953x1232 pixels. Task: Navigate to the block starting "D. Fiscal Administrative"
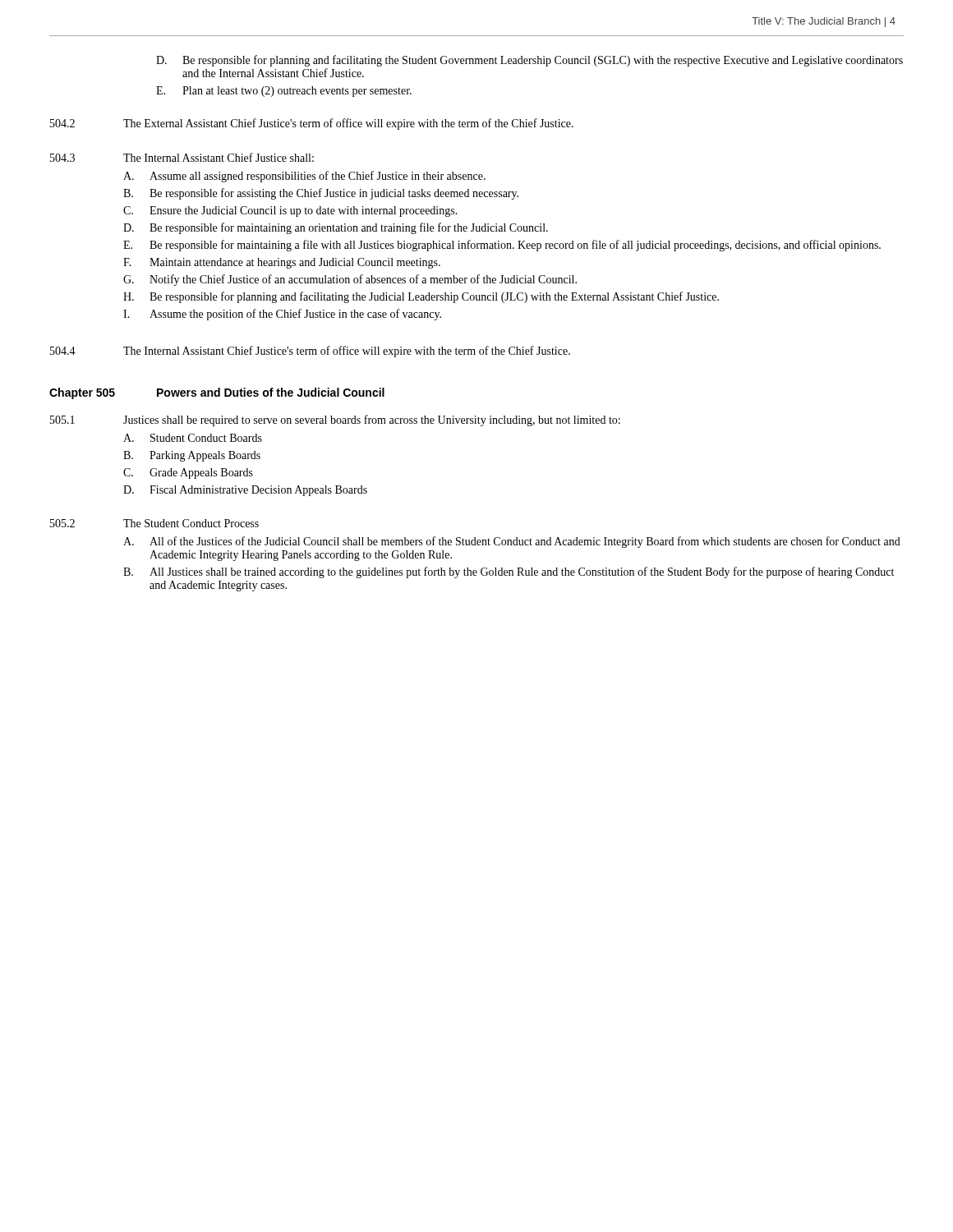[x=245, y=491]
